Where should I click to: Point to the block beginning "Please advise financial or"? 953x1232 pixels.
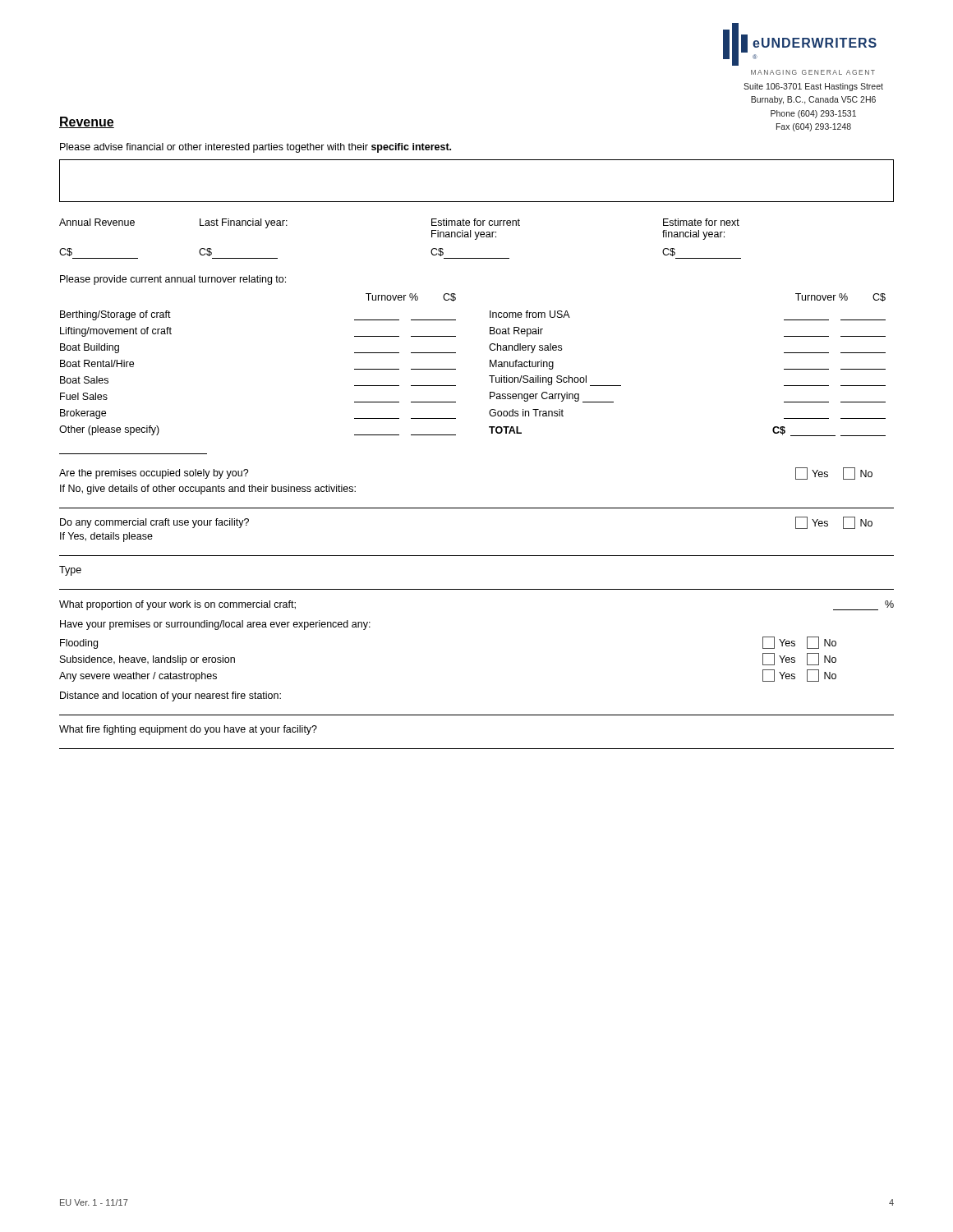tap(256, 147)
